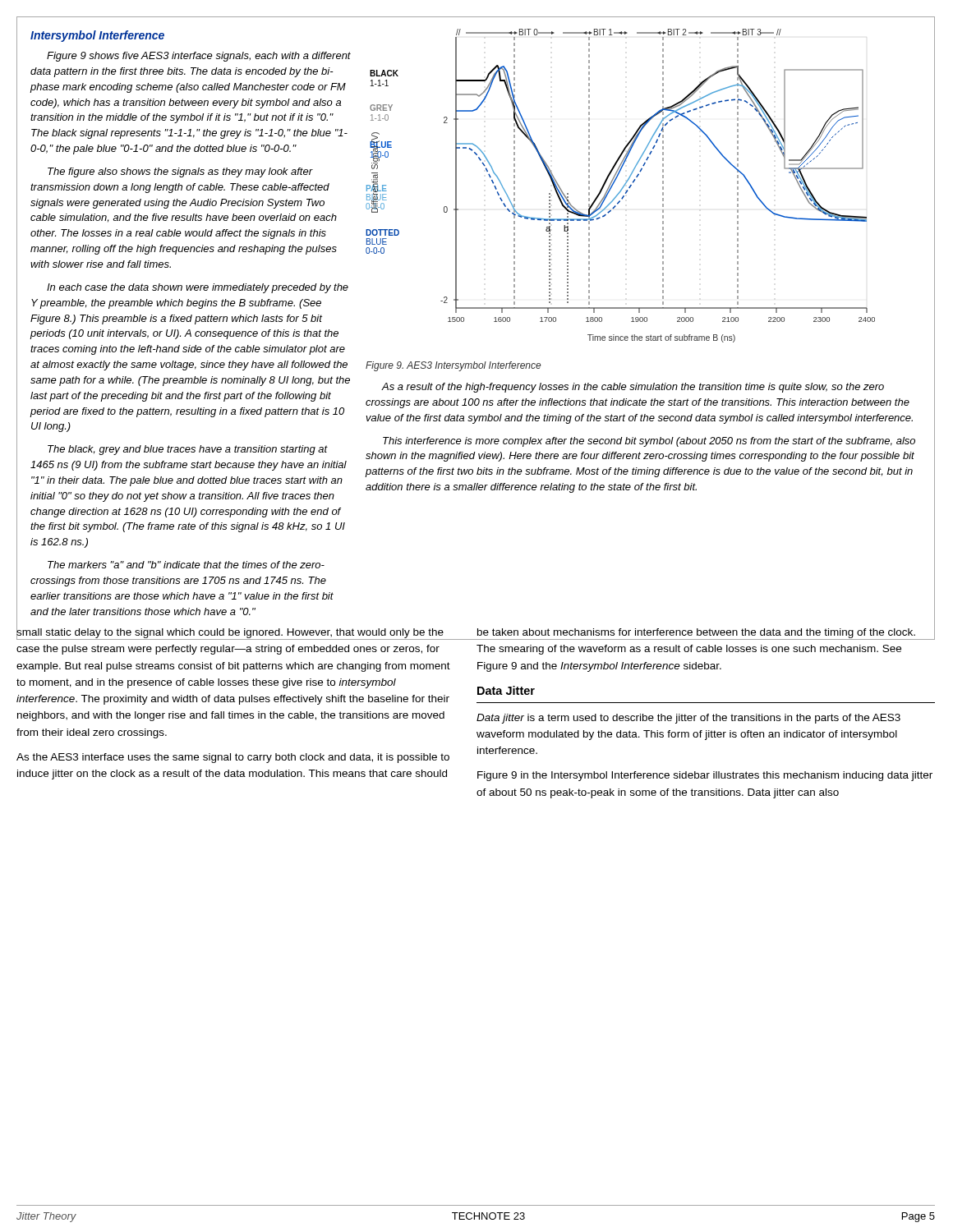Select the continuous plot
The width and height of the screenshot is (953, 1232).
pos(643,193)
